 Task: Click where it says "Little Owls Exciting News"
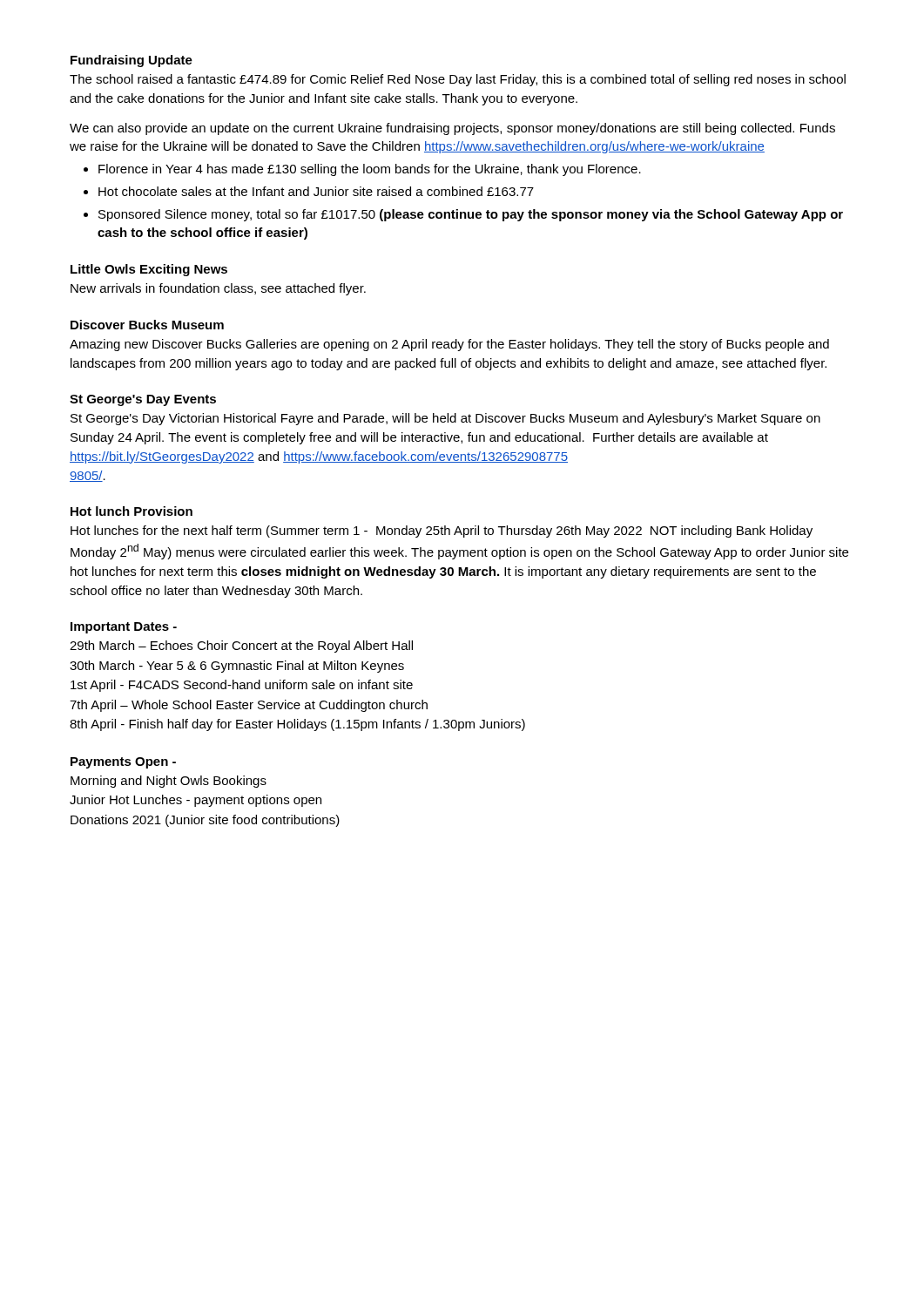pos(149,269)
